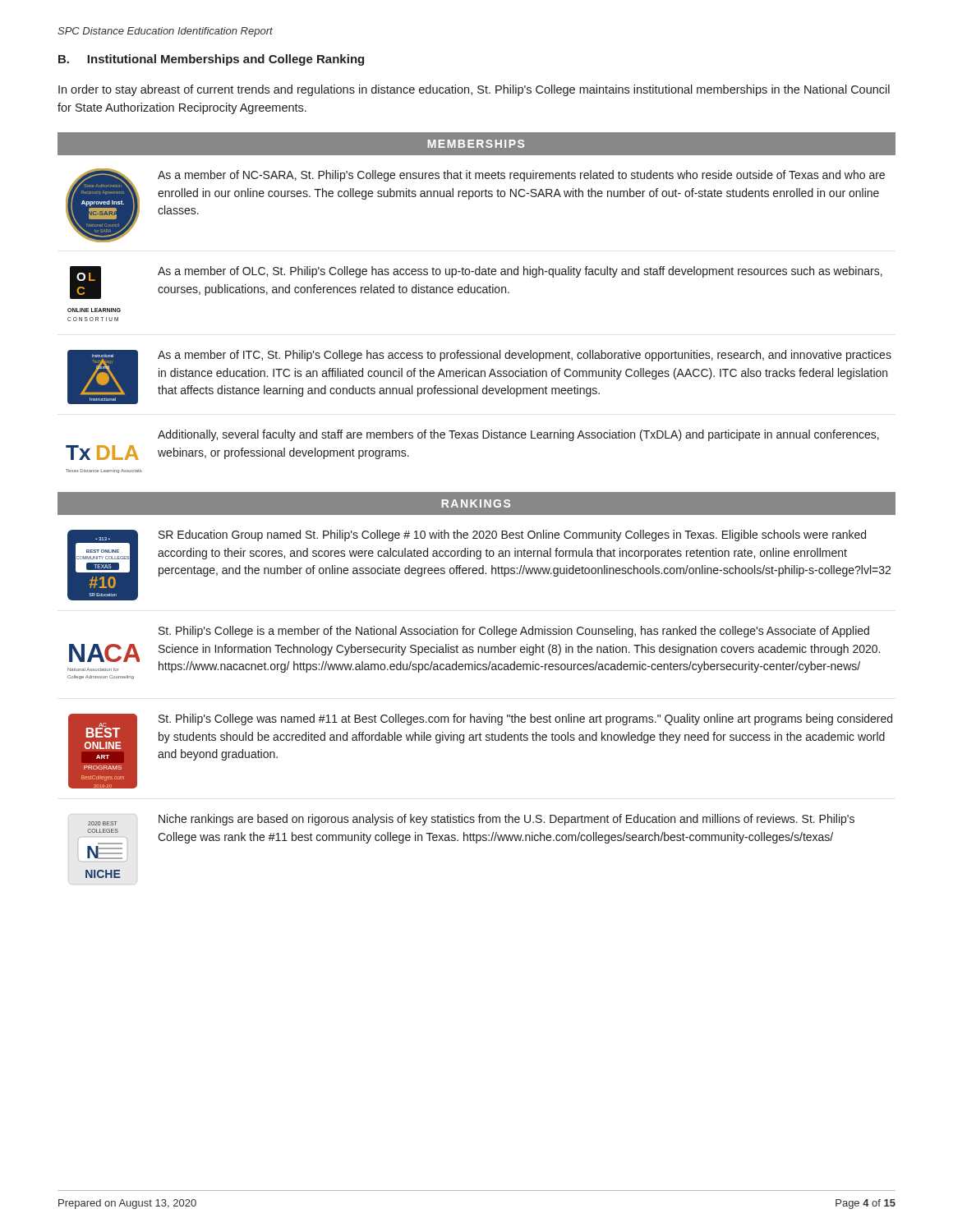
Task: Point to the section header beginning "B. Institutional Memberships and College"
Action: (x=211, y=59)
